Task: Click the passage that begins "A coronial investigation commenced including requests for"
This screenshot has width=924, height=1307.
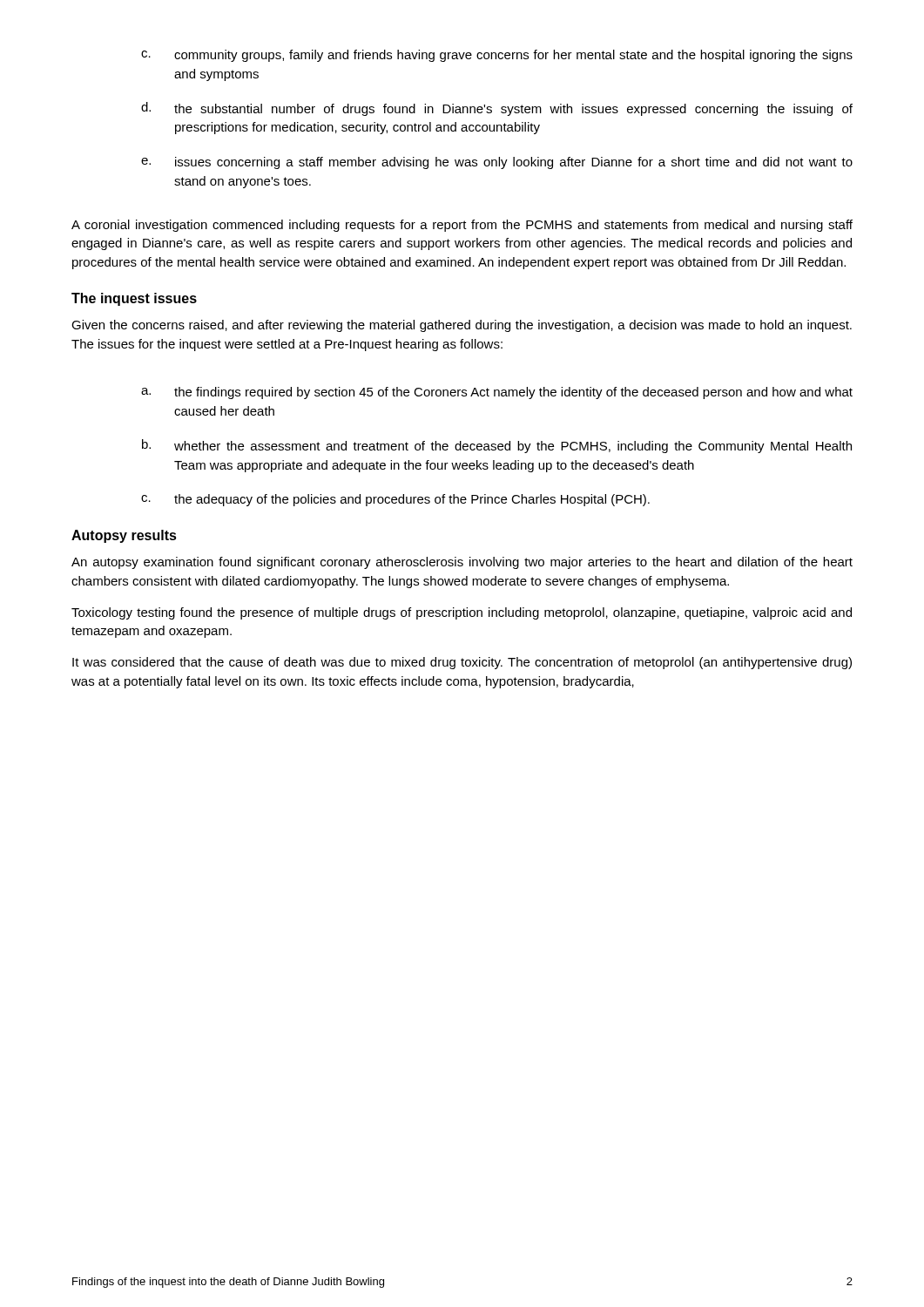Action: (x=462, y=243)
